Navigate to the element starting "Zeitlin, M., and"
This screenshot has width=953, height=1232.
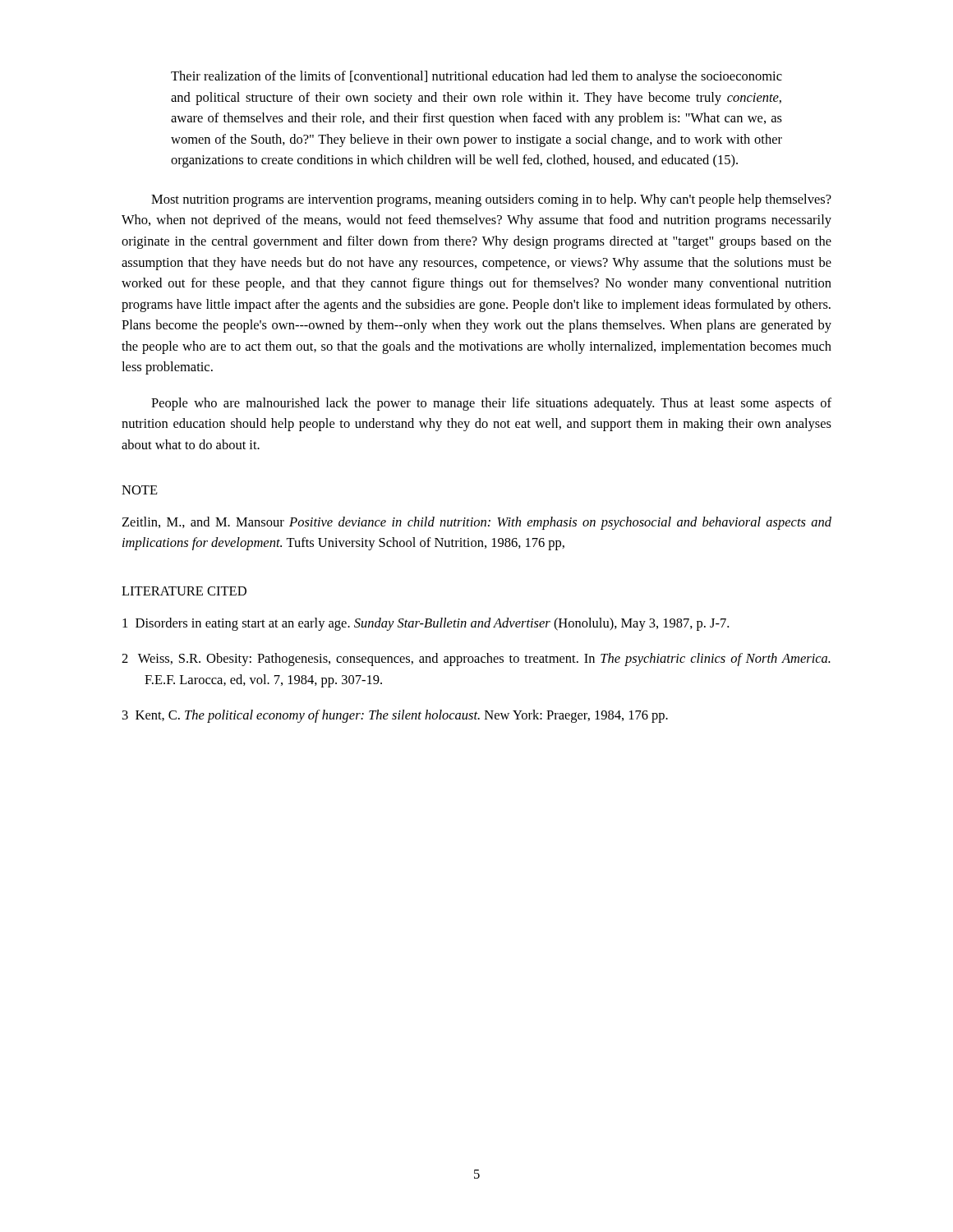[x=476, y=532]
